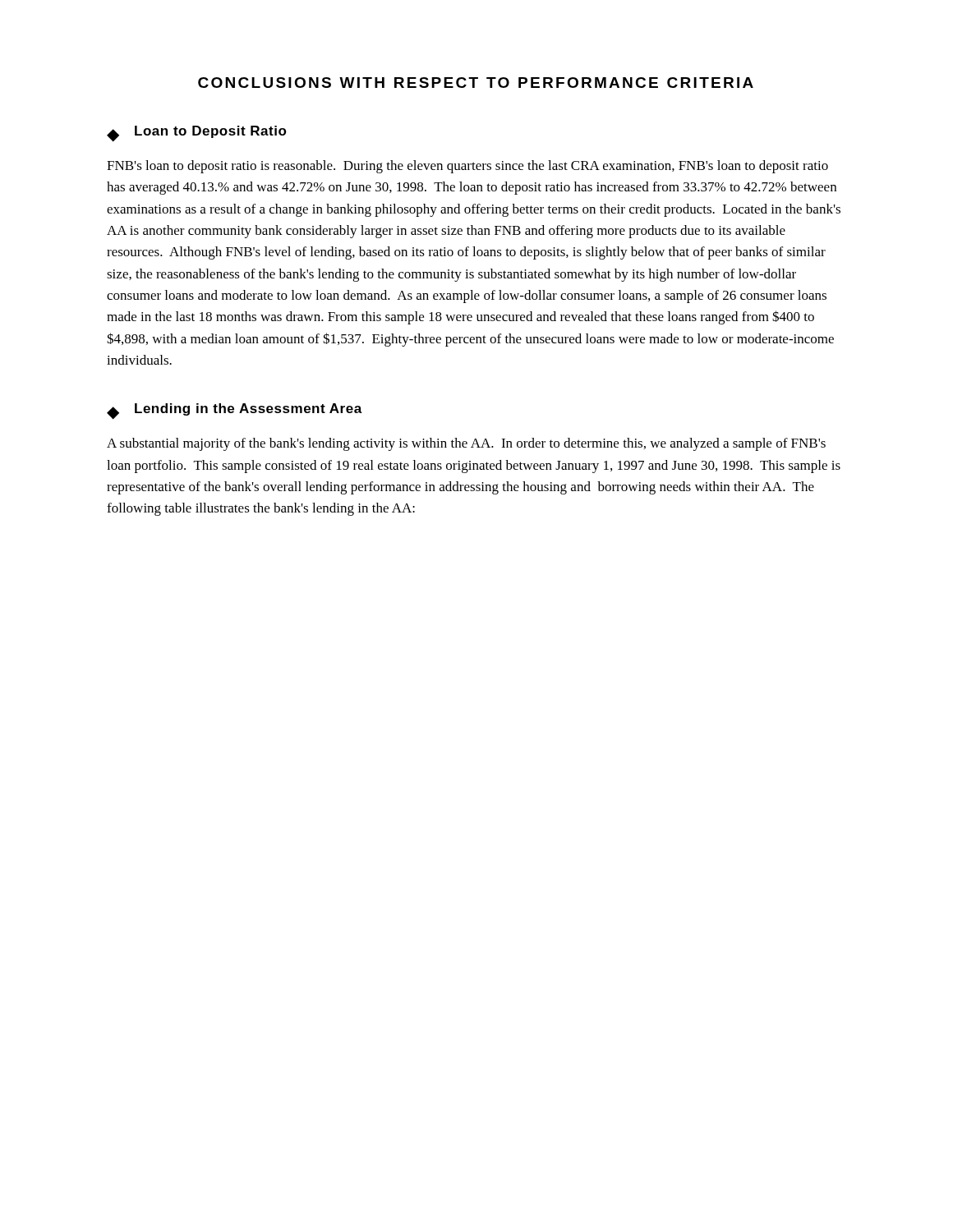This screenshot has width=953, height=1232.
Task: Select the title that says "CONCLUSIONS WITH RESPECT TO"
Action: pos(476,83)
